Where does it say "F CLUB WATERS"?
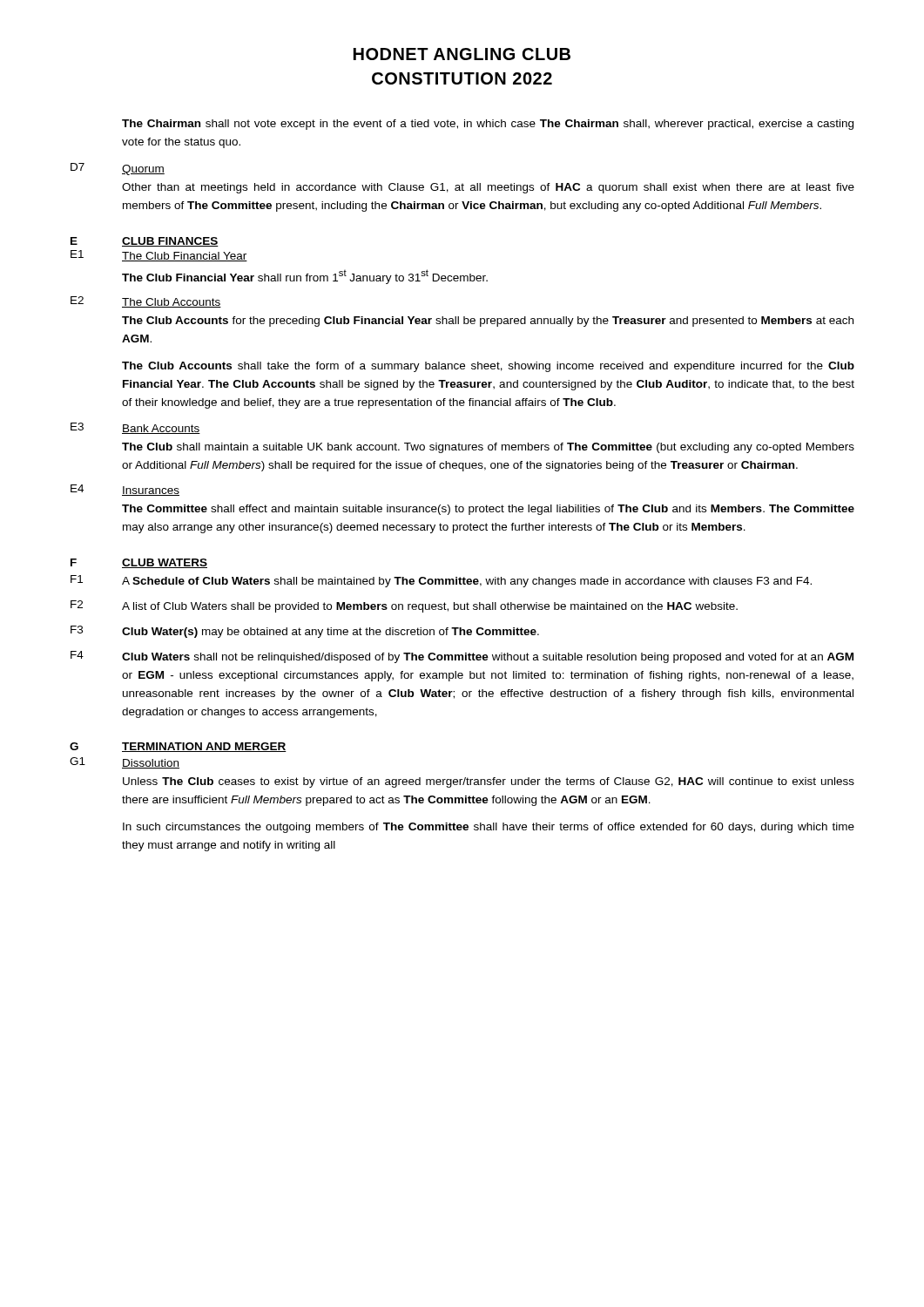 pos(139,563)
